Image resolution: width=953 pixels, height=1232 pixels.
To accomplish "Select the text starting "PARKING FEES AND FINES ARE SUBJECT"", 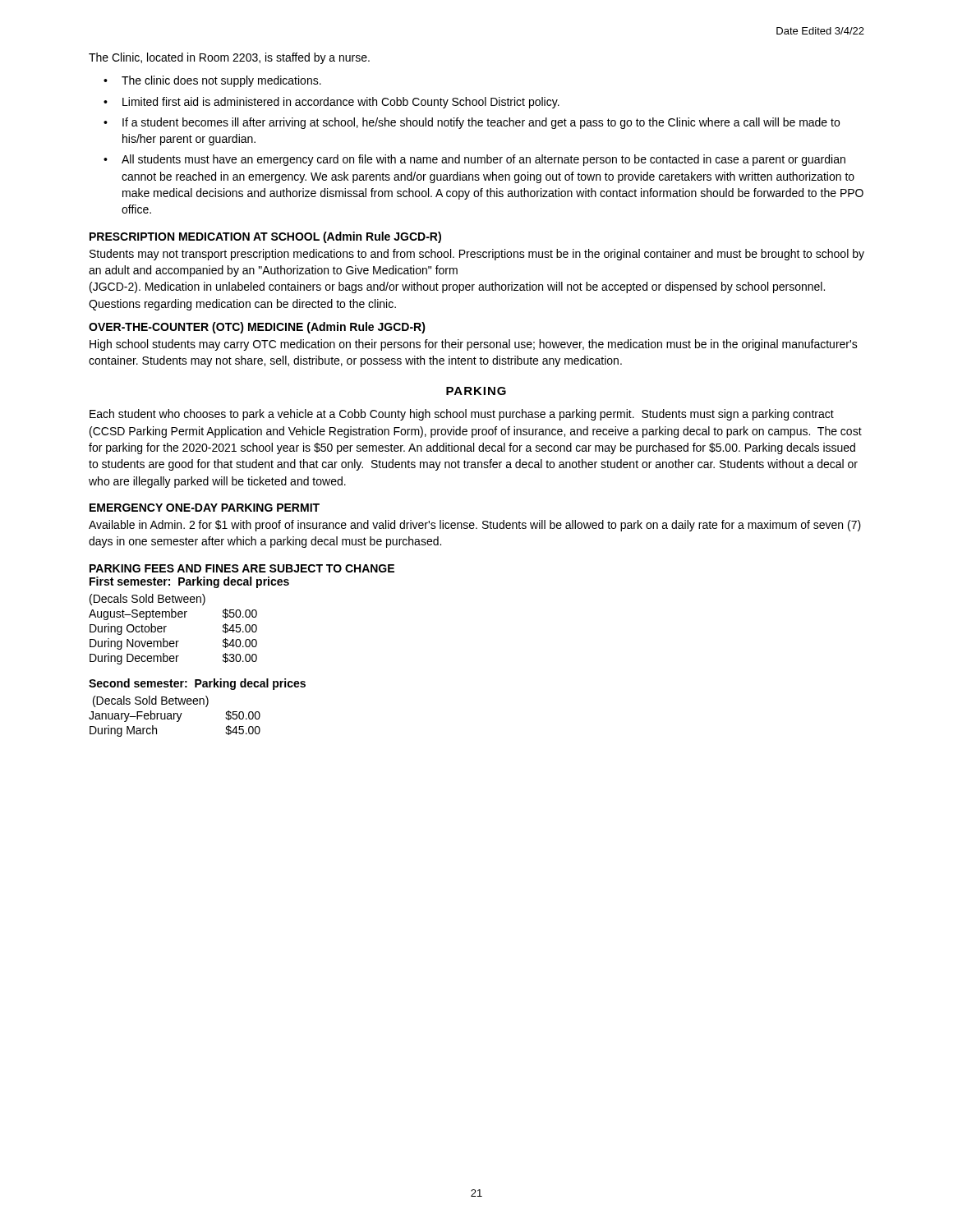I will [242, 575].
